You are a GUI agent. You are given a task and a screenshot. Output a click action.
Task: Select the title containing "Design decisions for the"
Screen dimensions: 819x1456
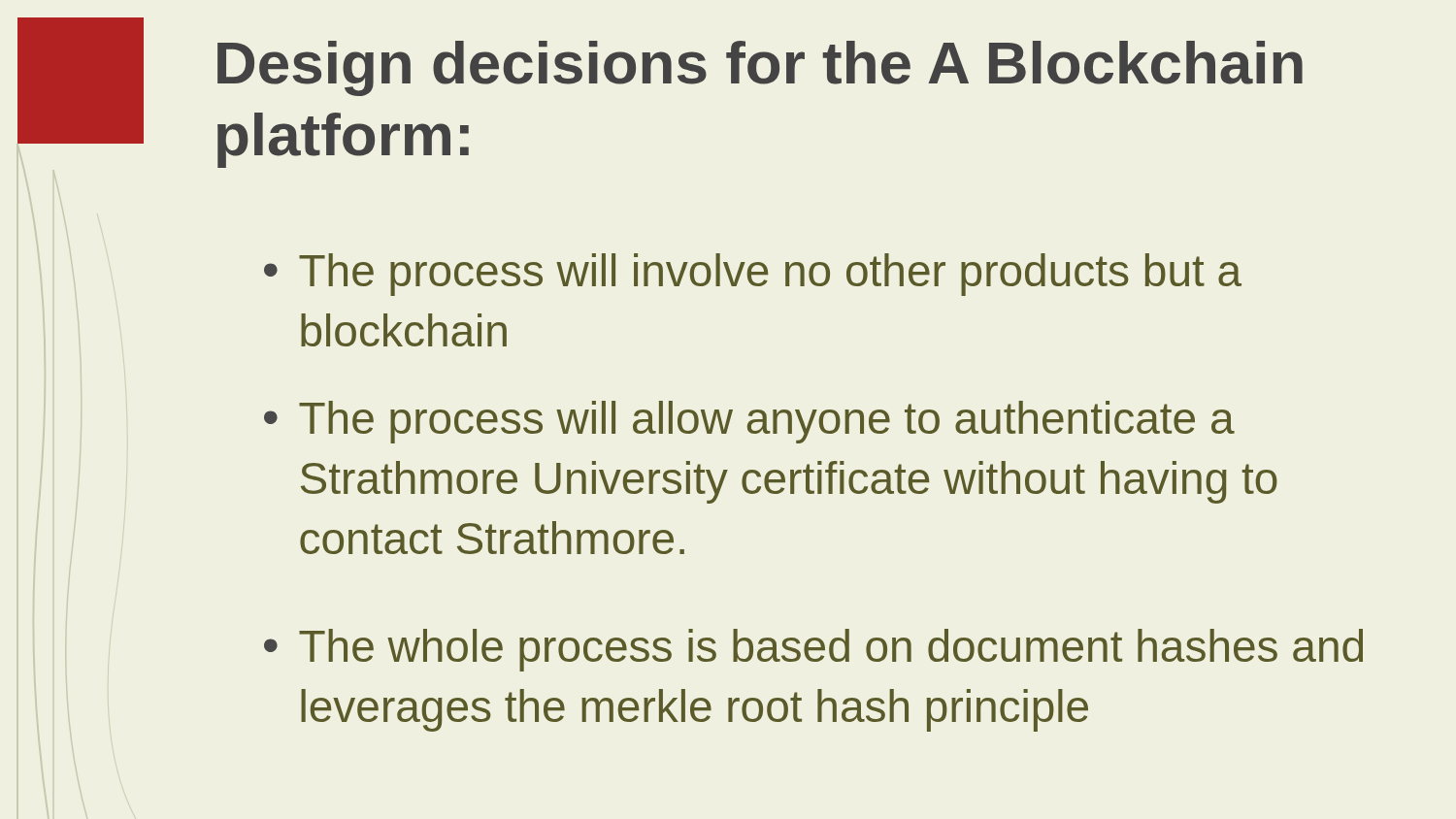[806, 99]
